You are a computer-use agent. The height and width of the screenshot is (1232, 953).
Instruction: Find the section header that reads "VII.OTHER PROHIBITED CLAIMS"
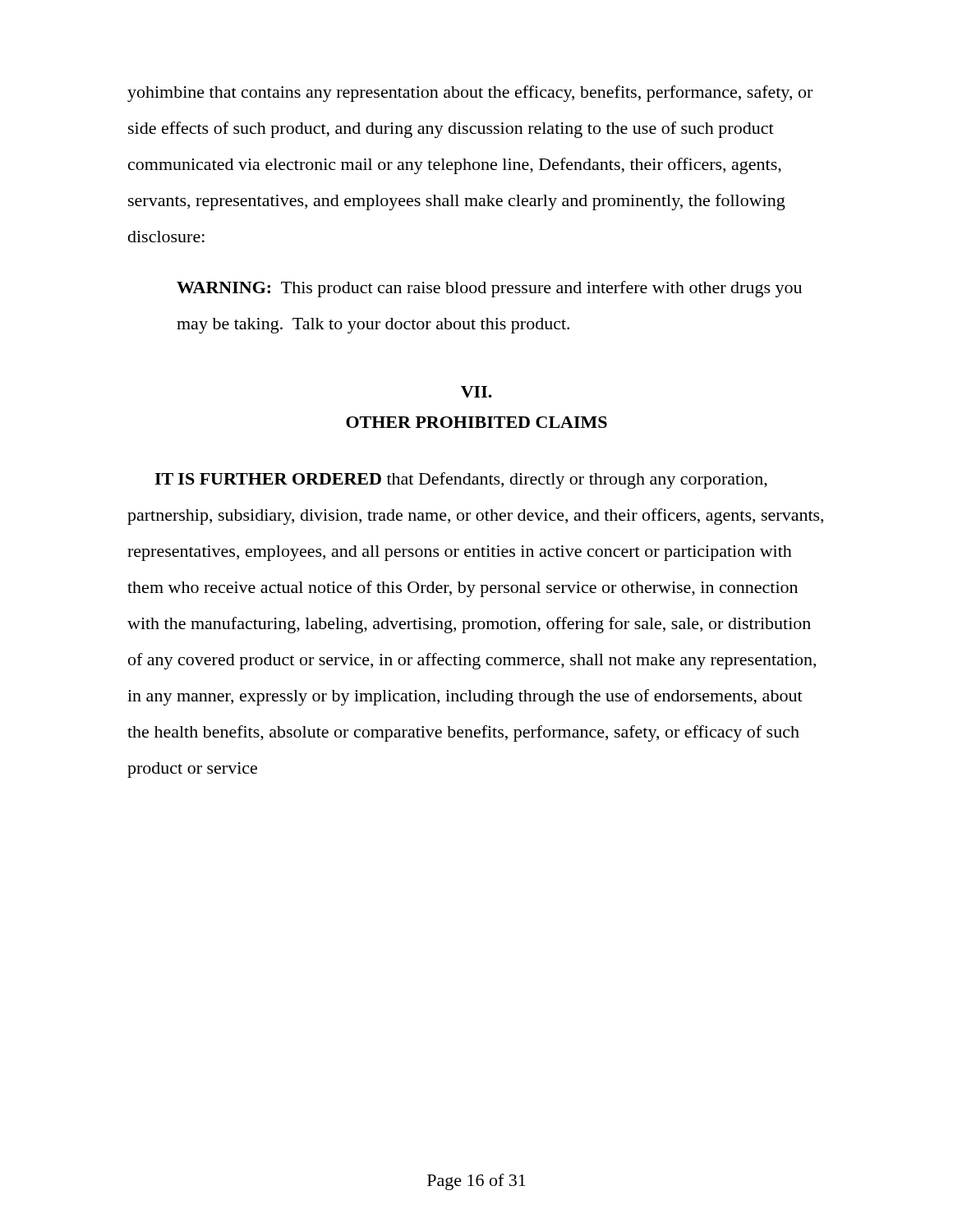(476, 407)
